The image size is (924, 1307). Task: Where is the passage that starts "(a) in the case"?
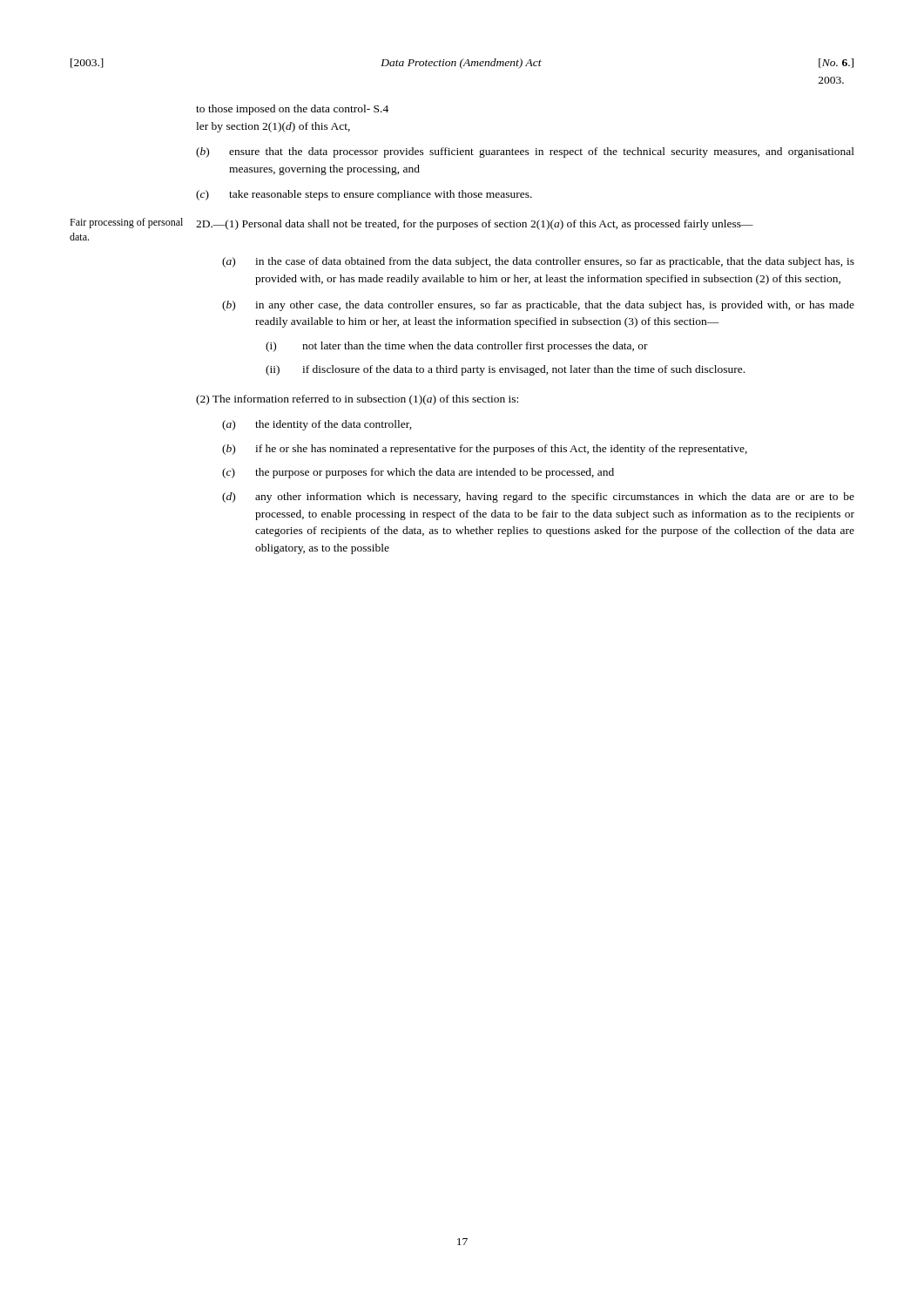538,270
